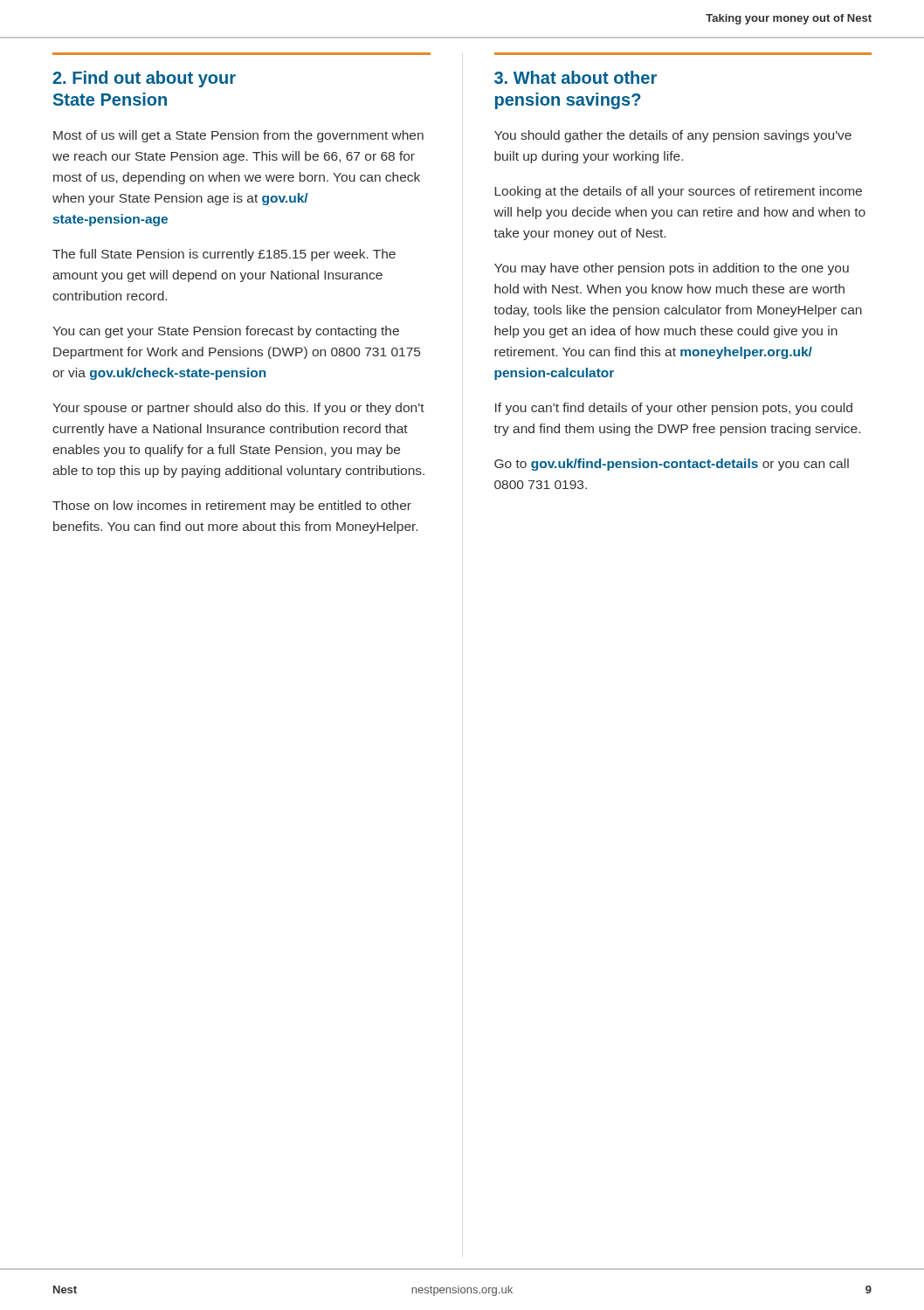Select the text block that says "If you can't"
924x1310 pixels.
pyautogui.click(x=678, y=418)
